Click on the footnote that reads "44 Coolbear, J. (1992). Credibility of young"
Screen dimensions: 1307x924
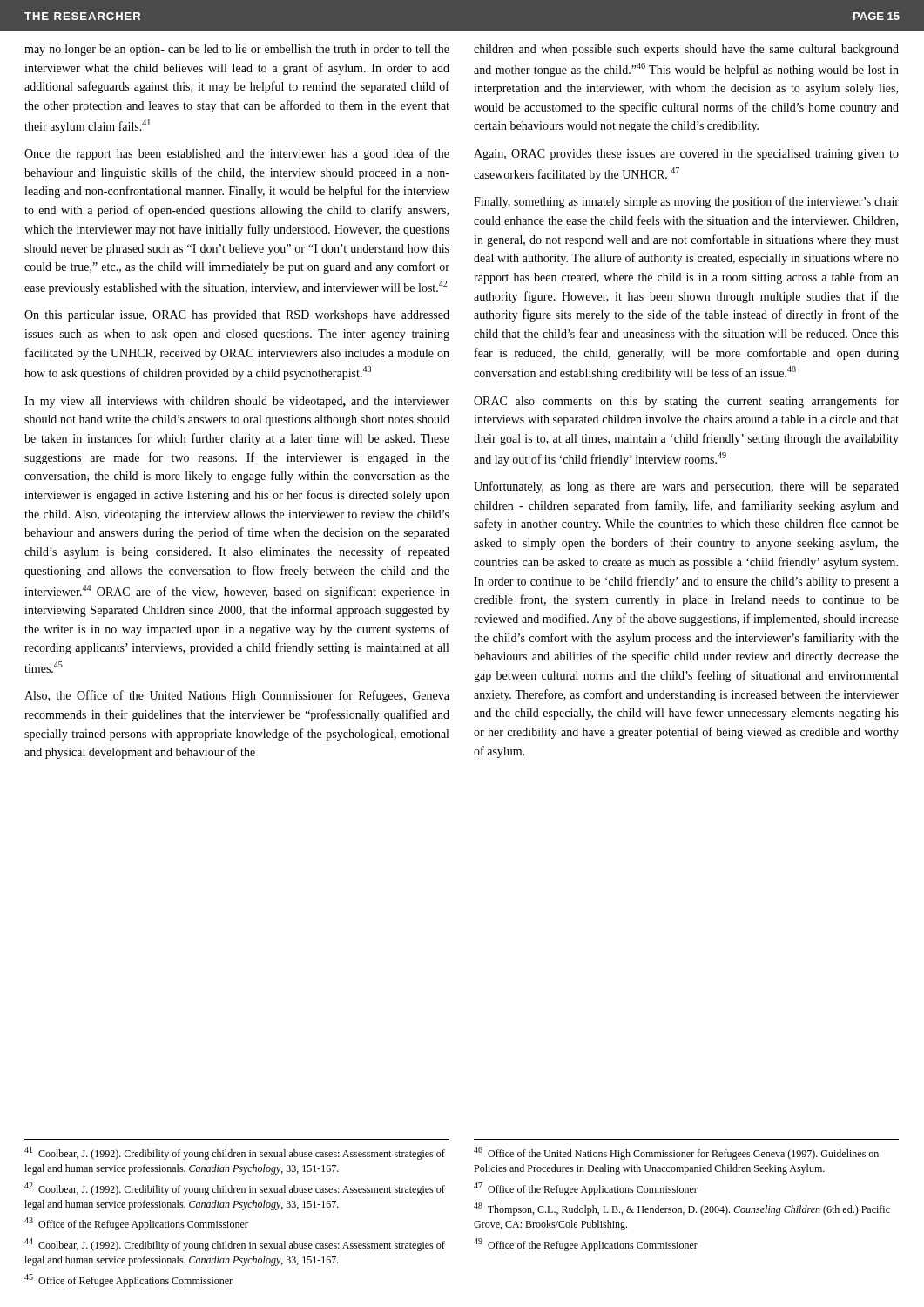click(x=237, y=1252)
